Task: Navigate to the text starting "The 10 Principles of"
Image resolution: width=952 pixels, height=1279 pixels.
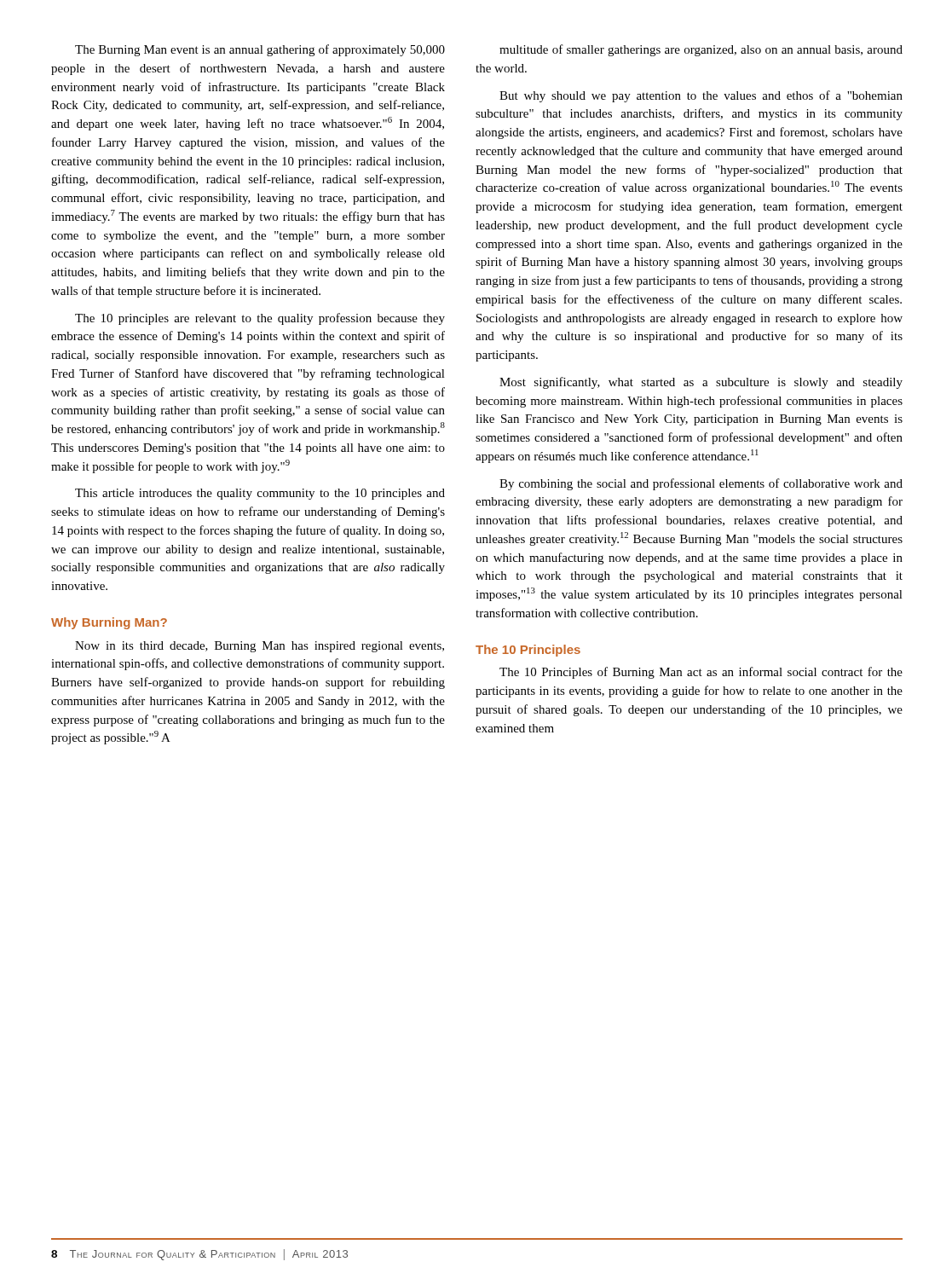Action: (x=689, y=701)
